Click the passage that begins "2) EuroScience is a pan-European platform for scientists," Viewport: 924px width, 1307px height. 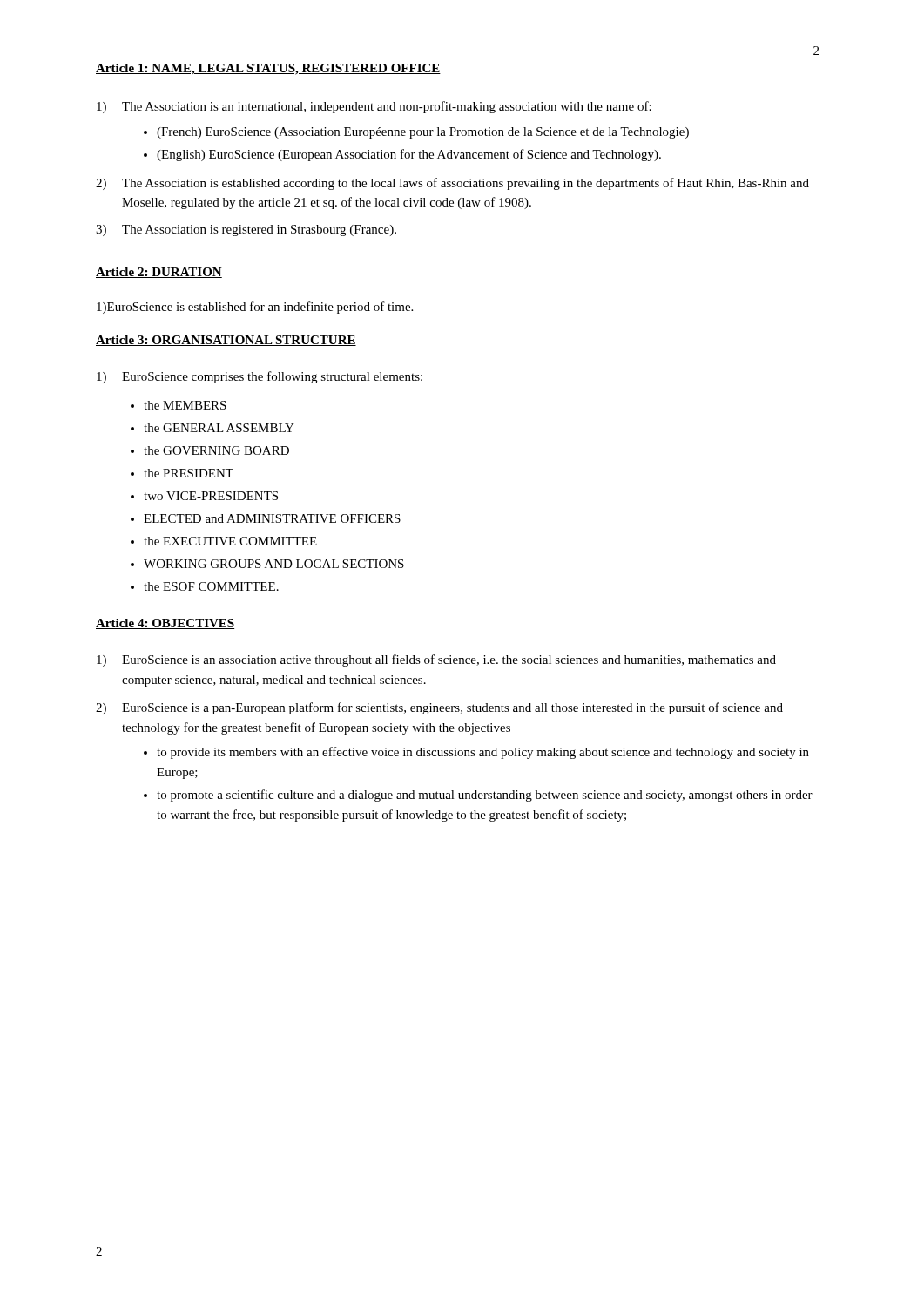pyautogui.click(x=458, y=764)
